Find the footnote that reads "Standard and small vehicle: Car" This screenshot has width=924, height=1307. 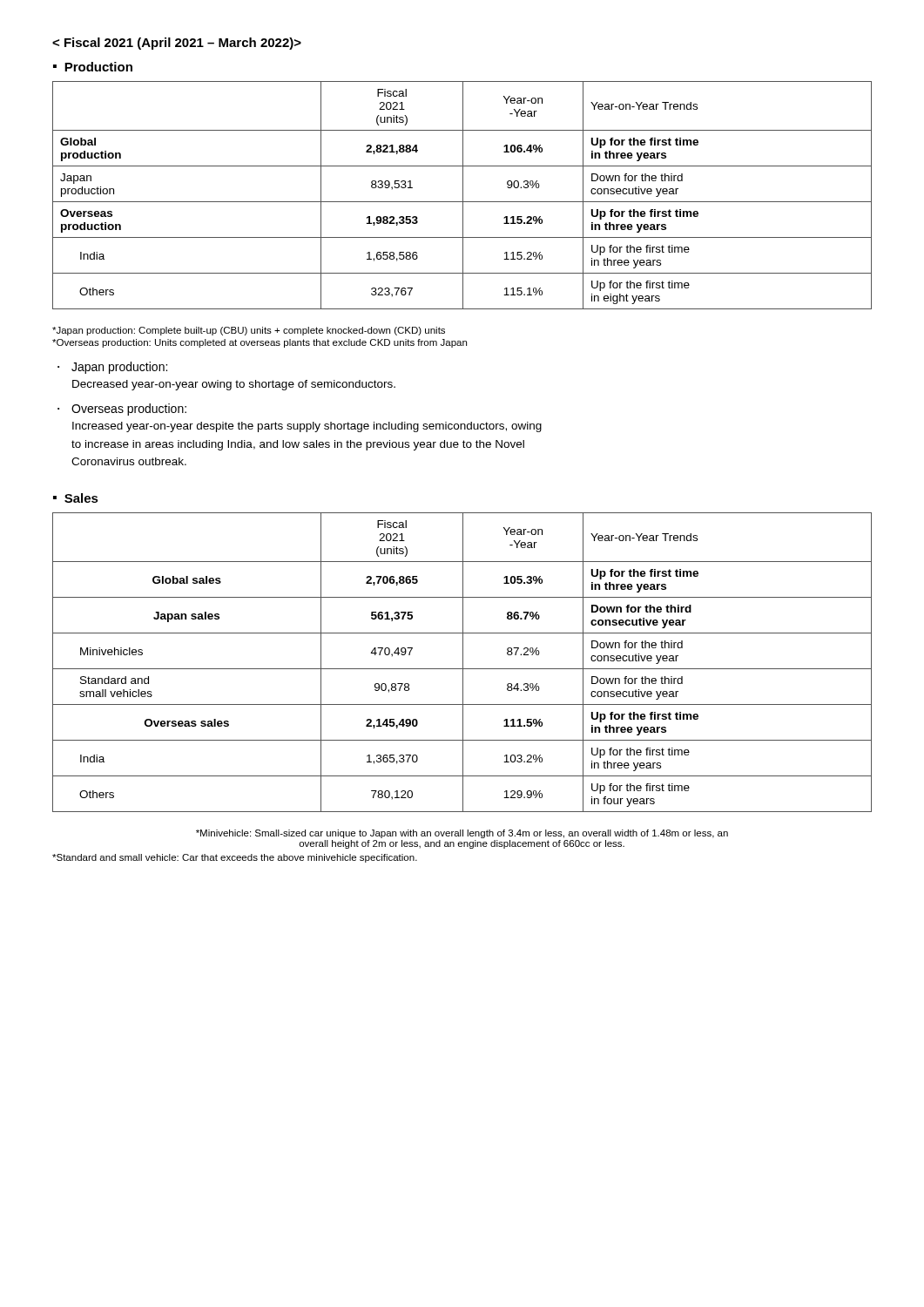tap(235, 857)
